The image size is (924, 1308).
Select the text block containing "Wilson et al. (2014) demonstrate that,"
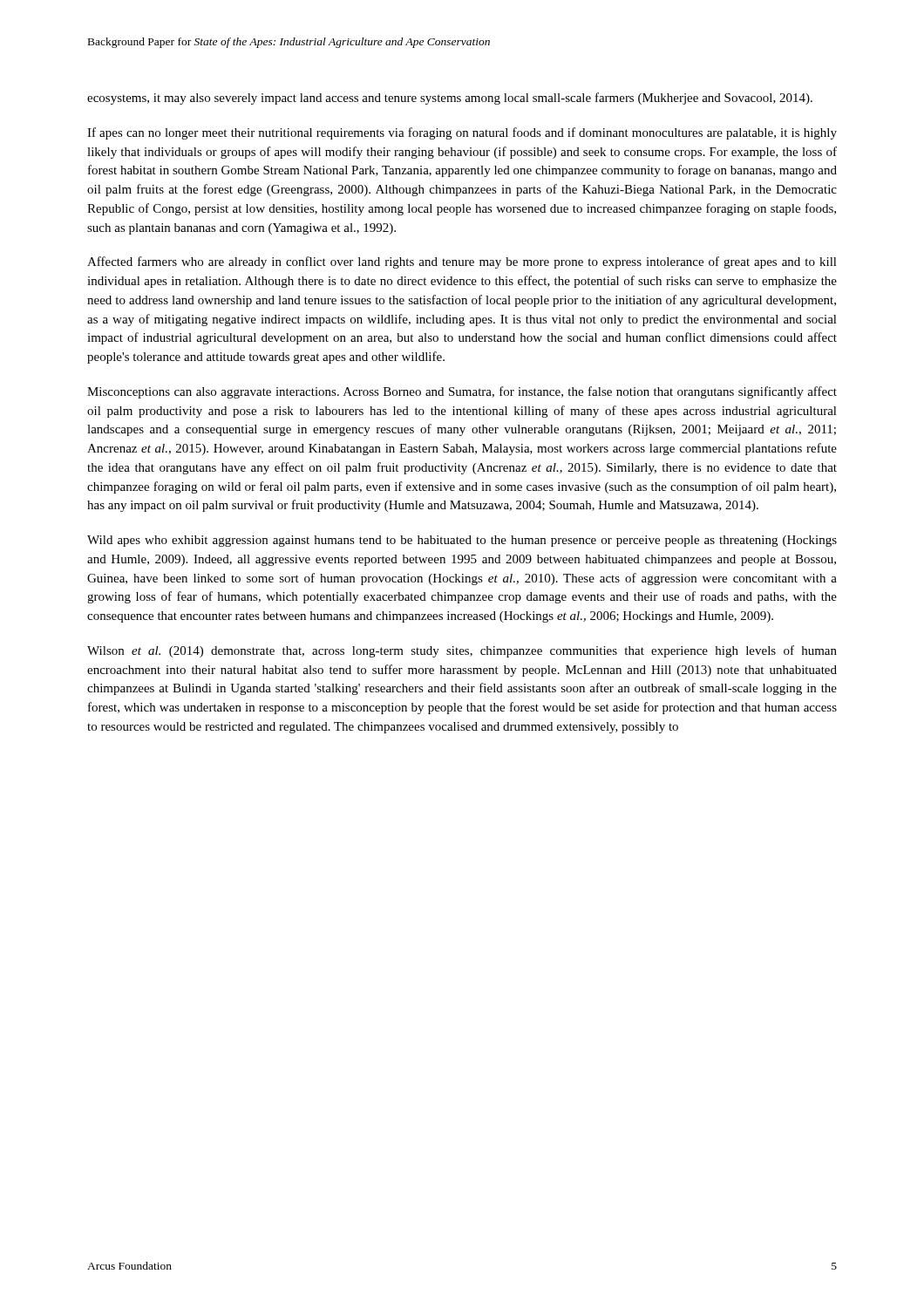(x=462, y=688)
